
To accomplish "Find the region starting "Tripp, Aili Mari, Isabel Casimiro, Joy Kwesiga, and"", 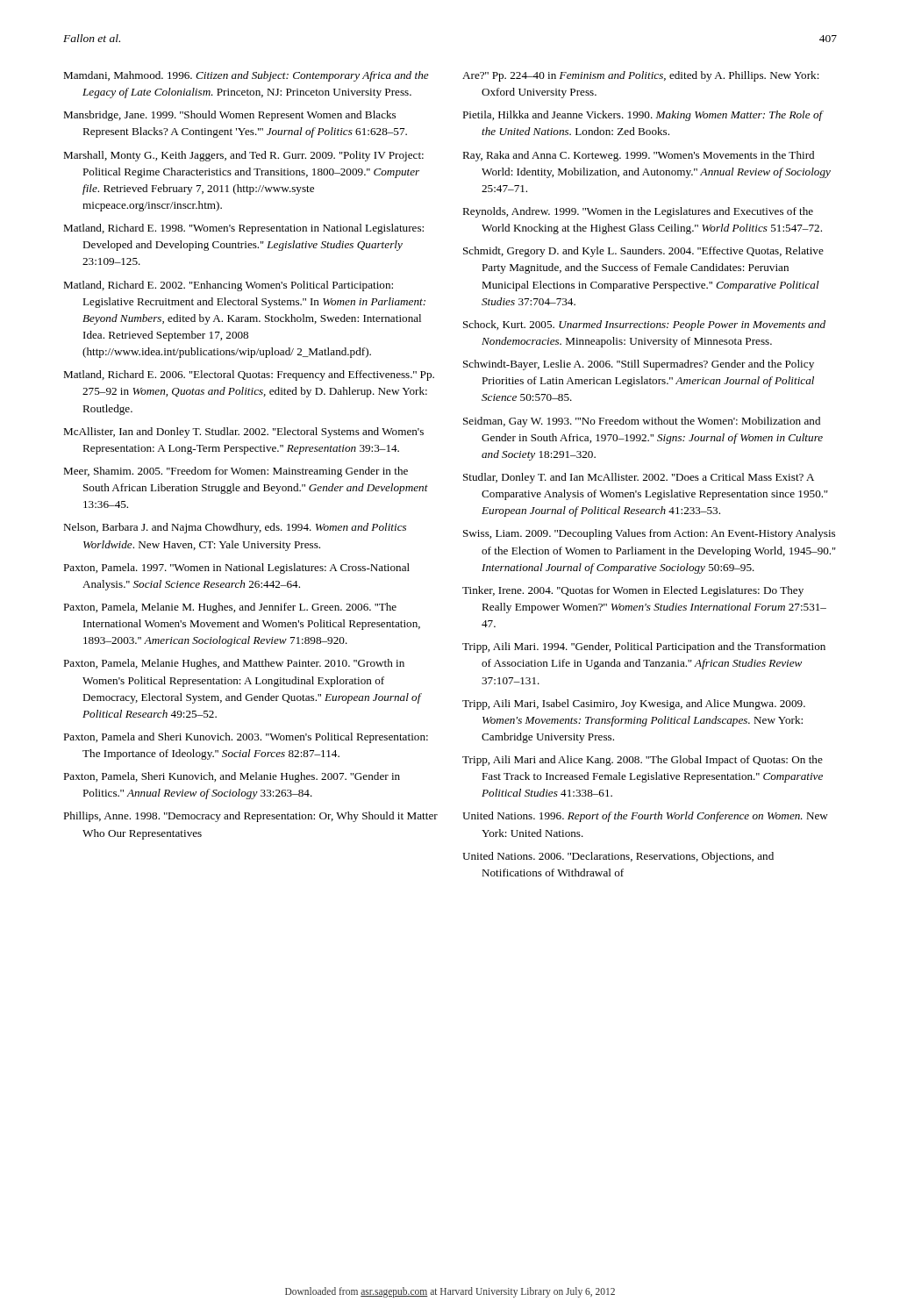I will pyautogui.click(x=634, y=720).
